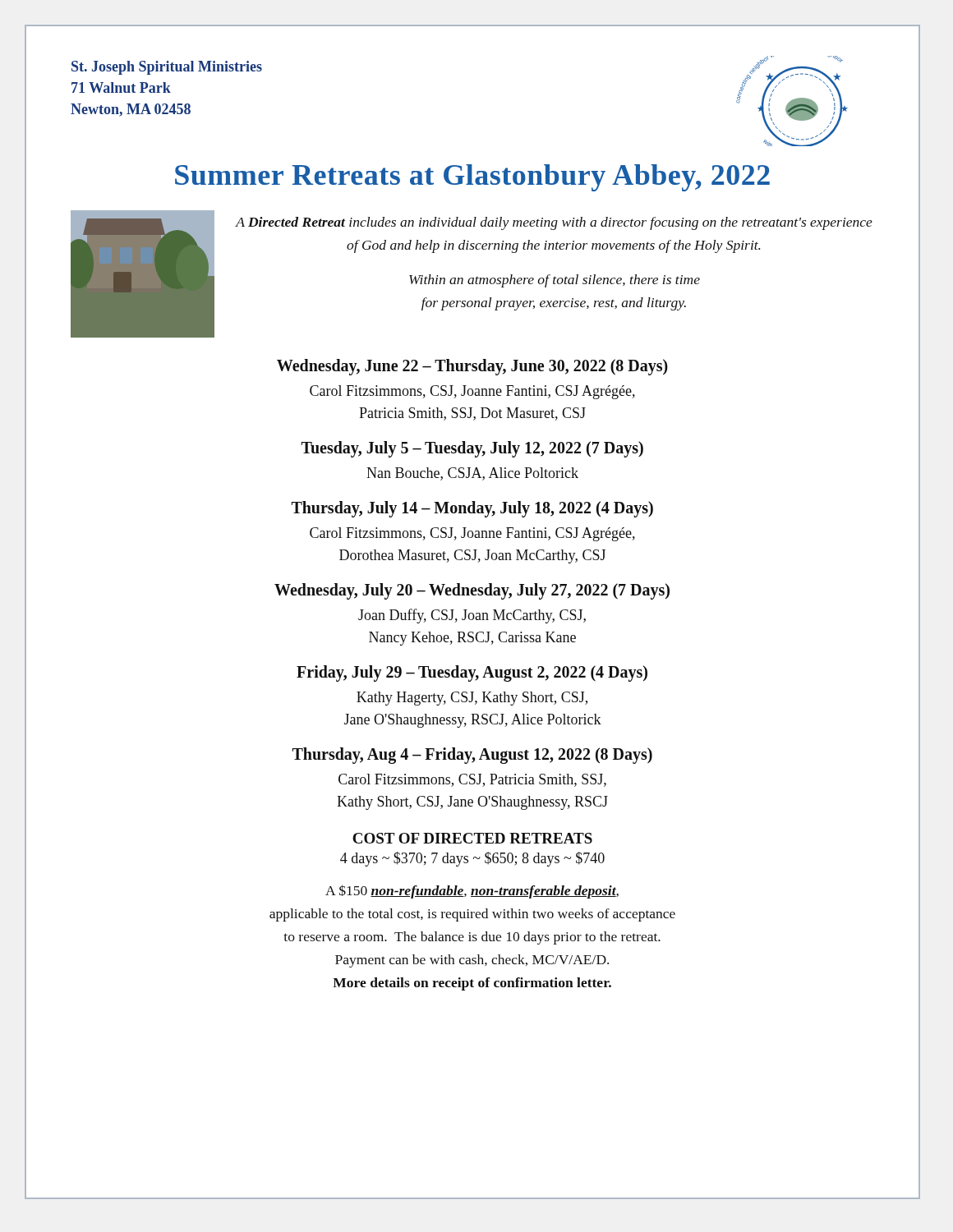Screen dimensions: 1232x953
Task: Locate the text block containing "4 days ~ $370; 7 days"
Action: [x=472, y=858]
